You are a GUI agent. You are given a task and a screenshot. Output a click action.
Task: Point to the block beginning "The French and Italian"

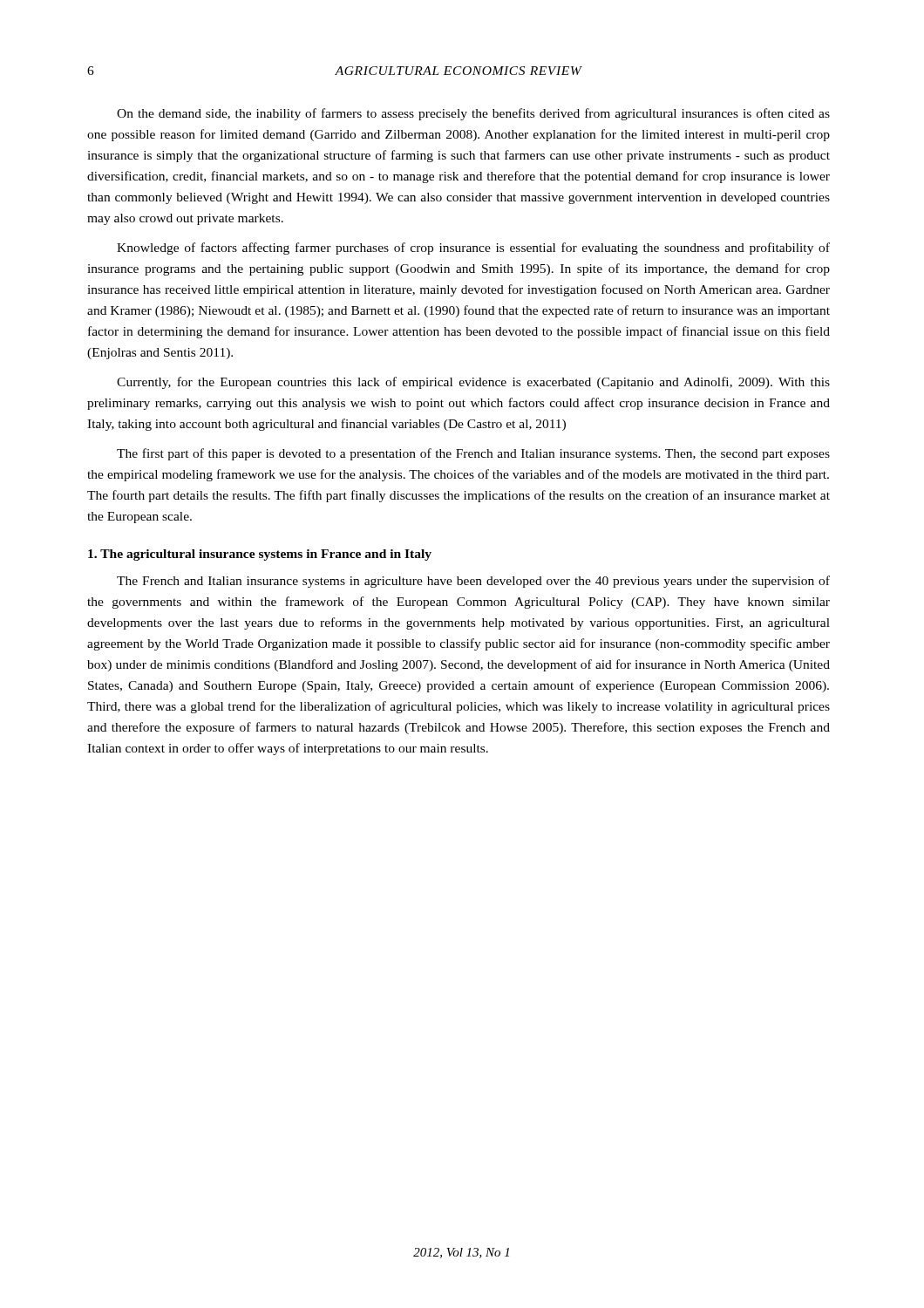458,665
